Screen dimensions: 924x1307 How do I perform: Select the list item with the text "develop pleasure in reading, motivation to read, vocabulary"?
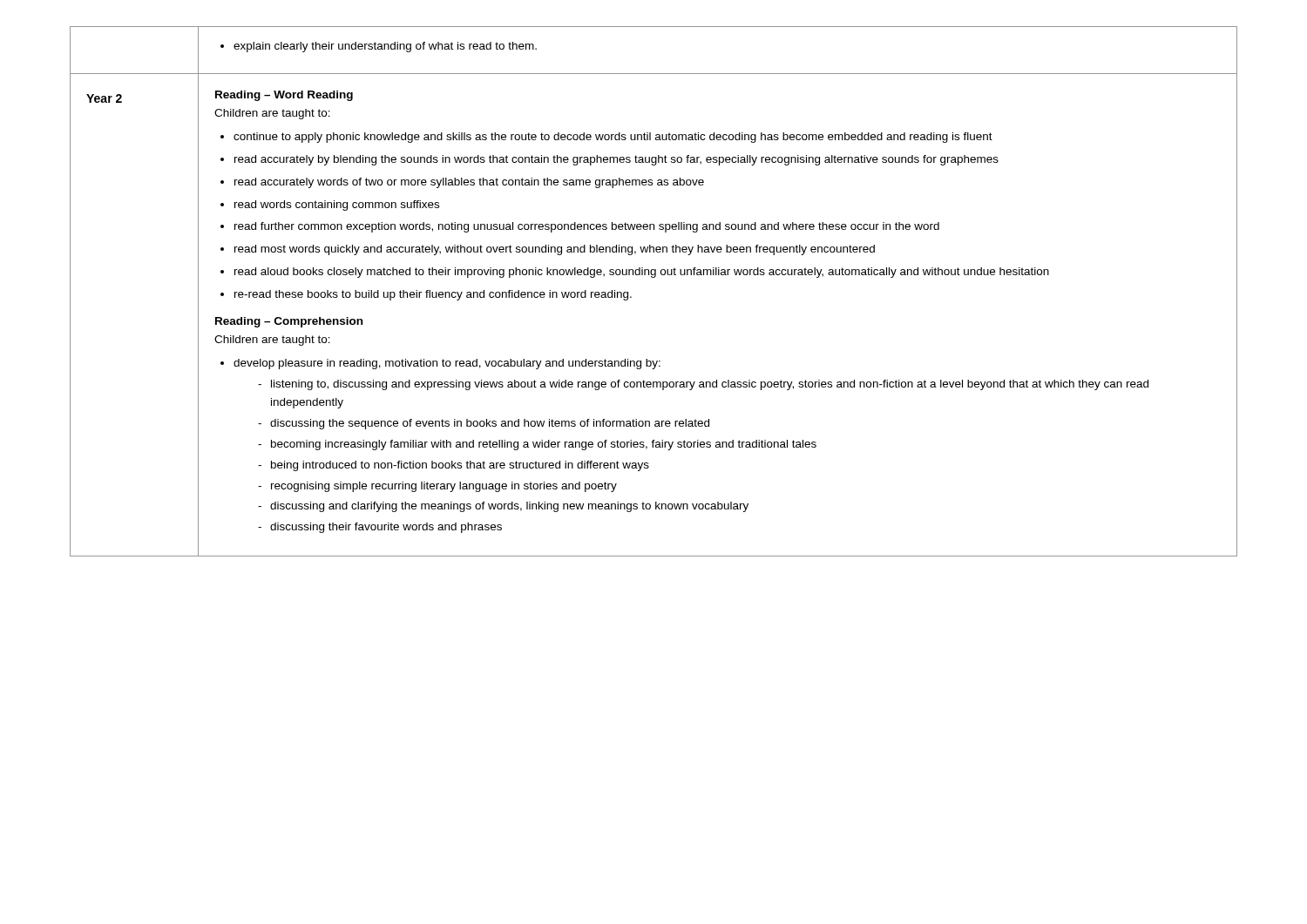[727, 446]
